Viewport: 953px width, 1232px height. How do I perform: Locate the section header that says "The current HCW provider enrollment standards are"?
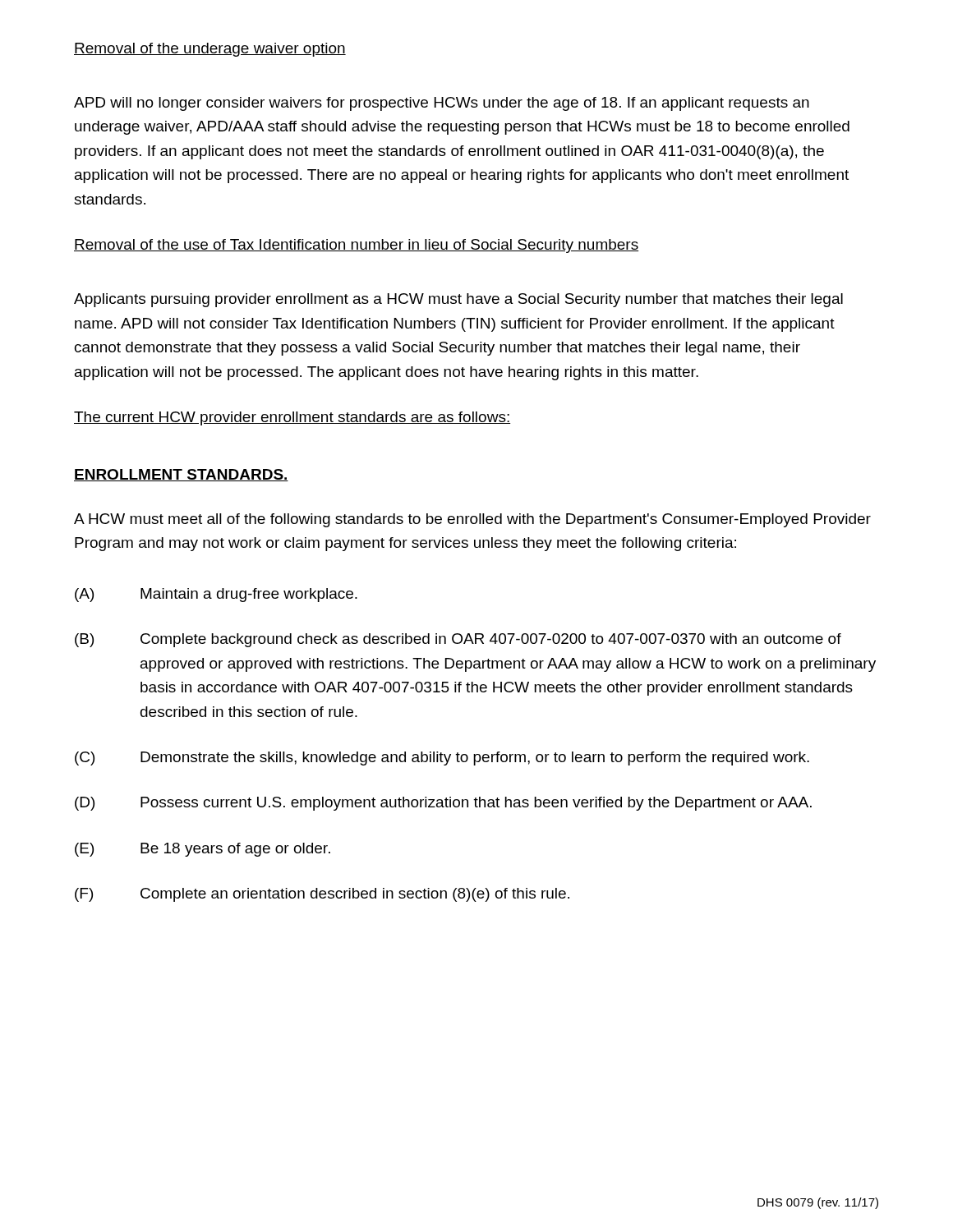pyautogui.click(x=292, y=417)
